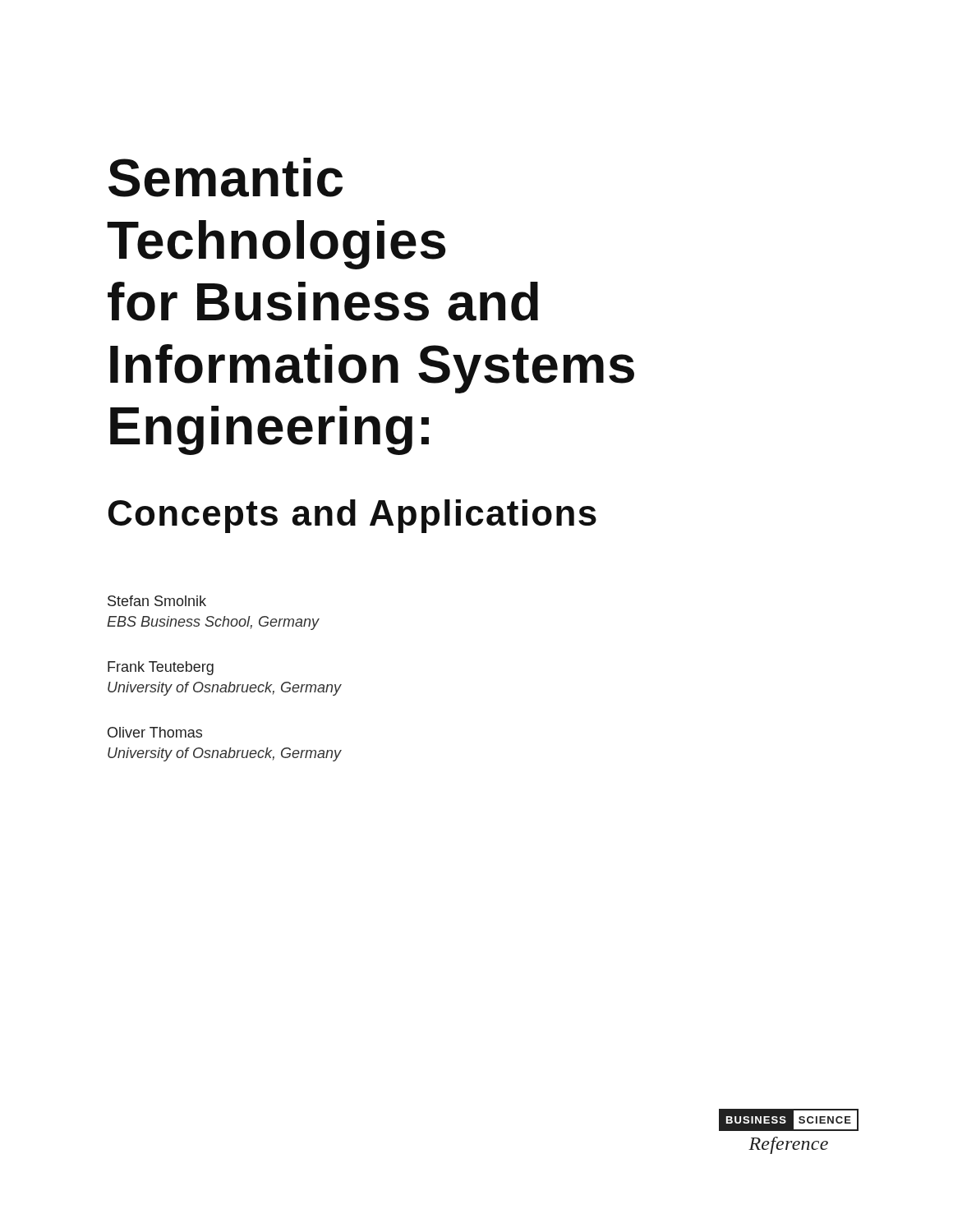
Task: Select the logo
Action: pos(789,1138)
